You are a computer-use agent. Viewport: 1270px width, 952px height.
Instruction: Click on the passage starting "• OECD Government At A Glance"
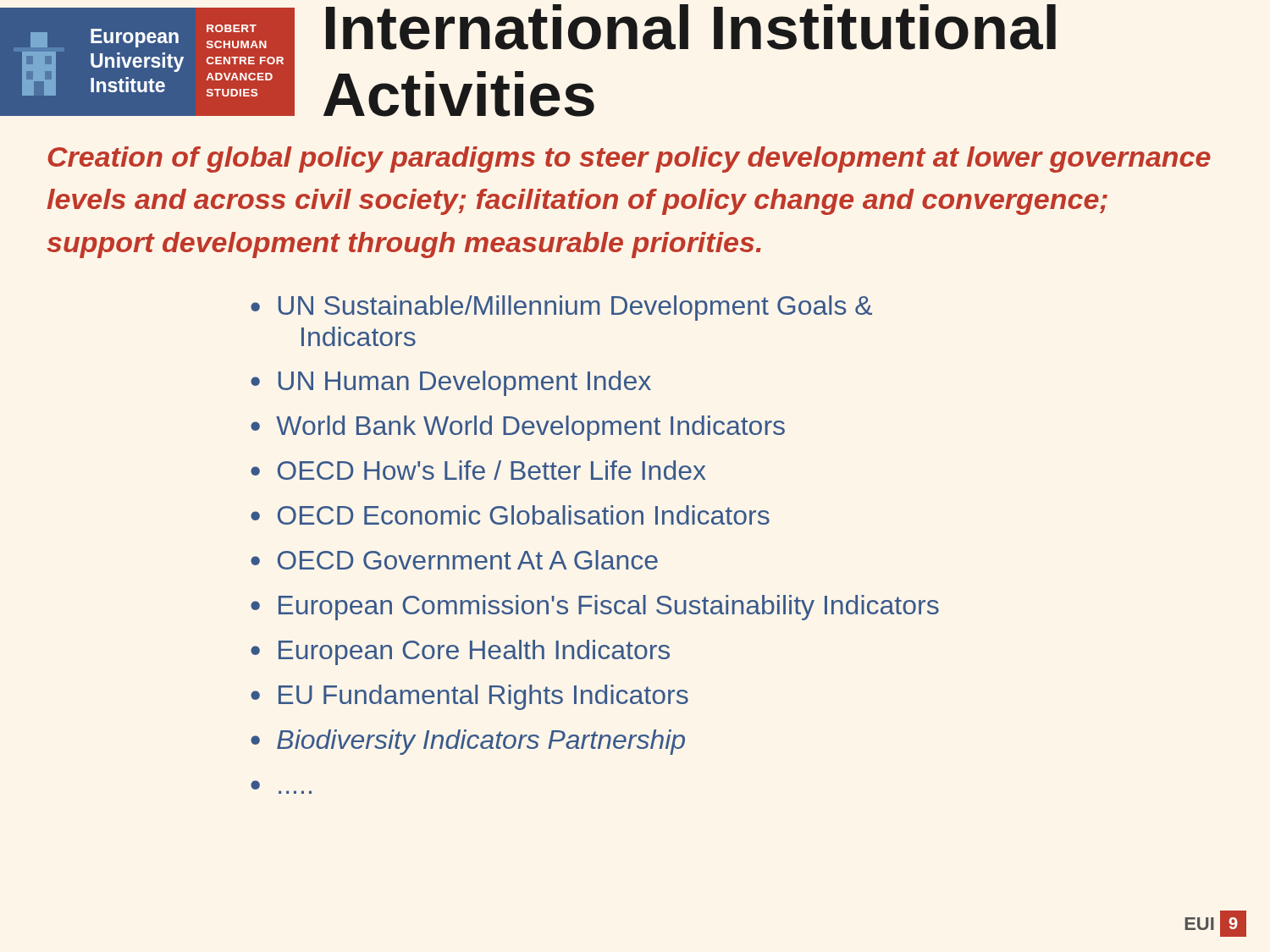[454, 561]
